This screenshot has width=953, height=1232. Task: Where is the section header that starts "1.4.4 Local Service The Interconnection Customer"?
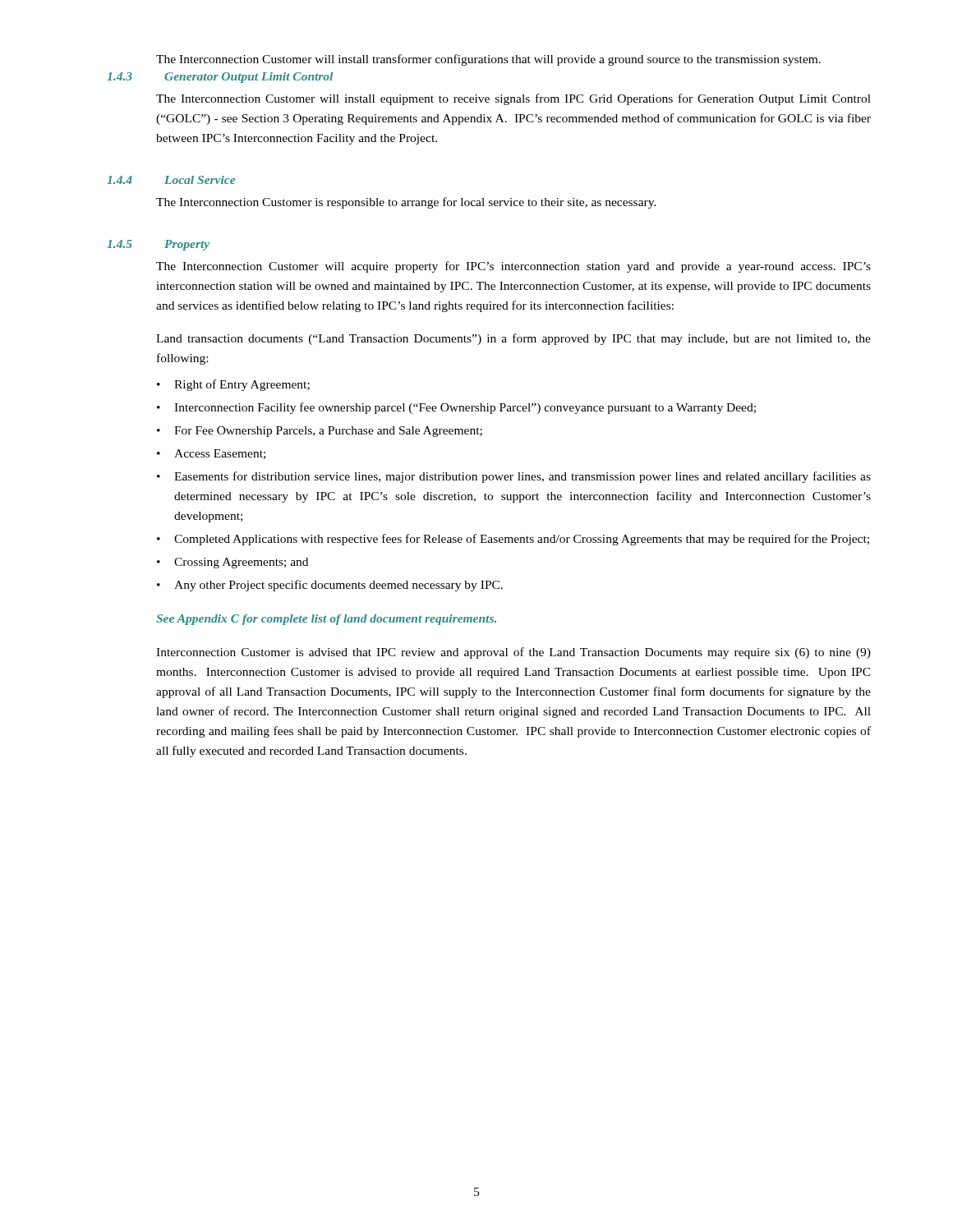coord(489,192)
